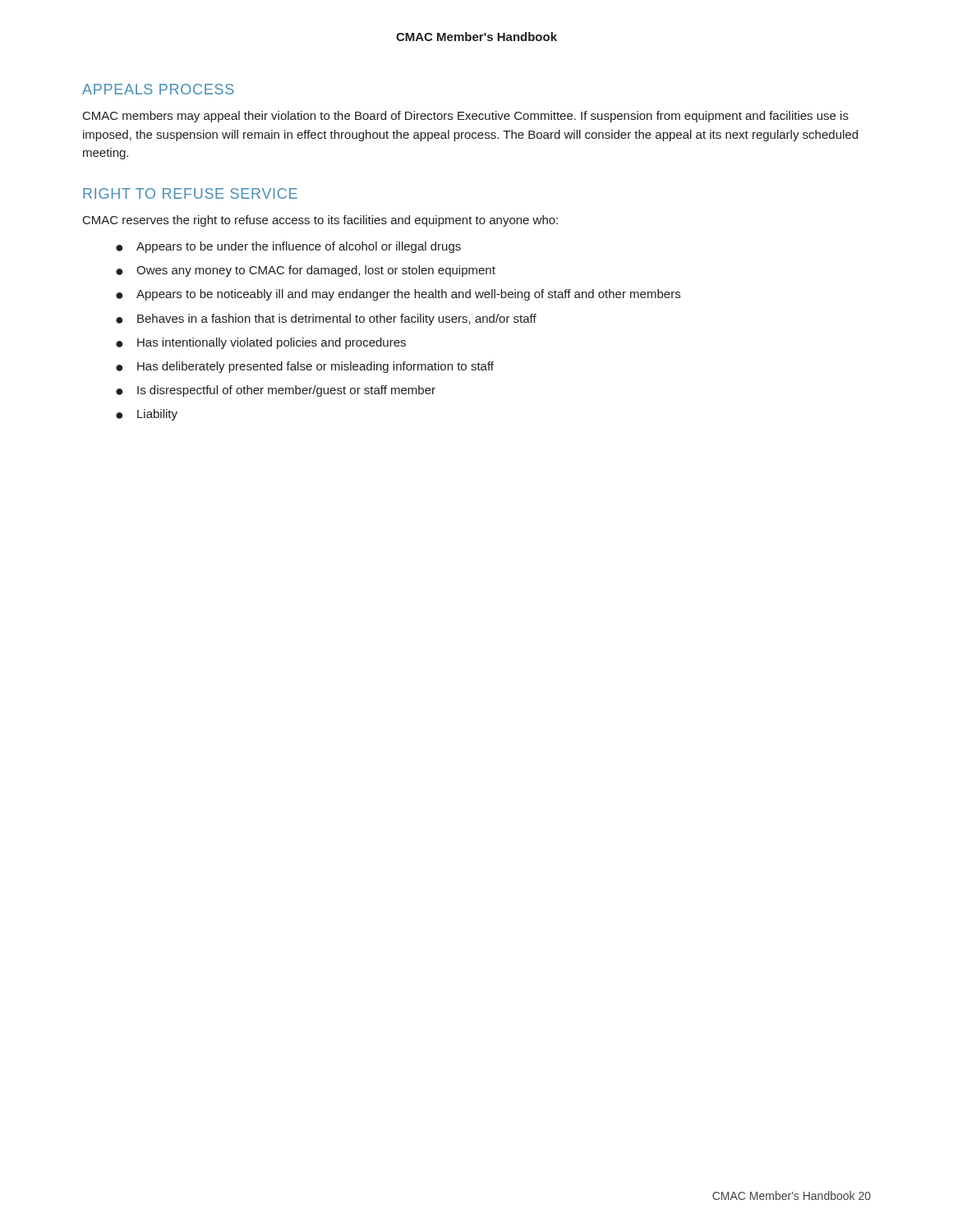Where does it say "● Liability"?

click(146, 416)
